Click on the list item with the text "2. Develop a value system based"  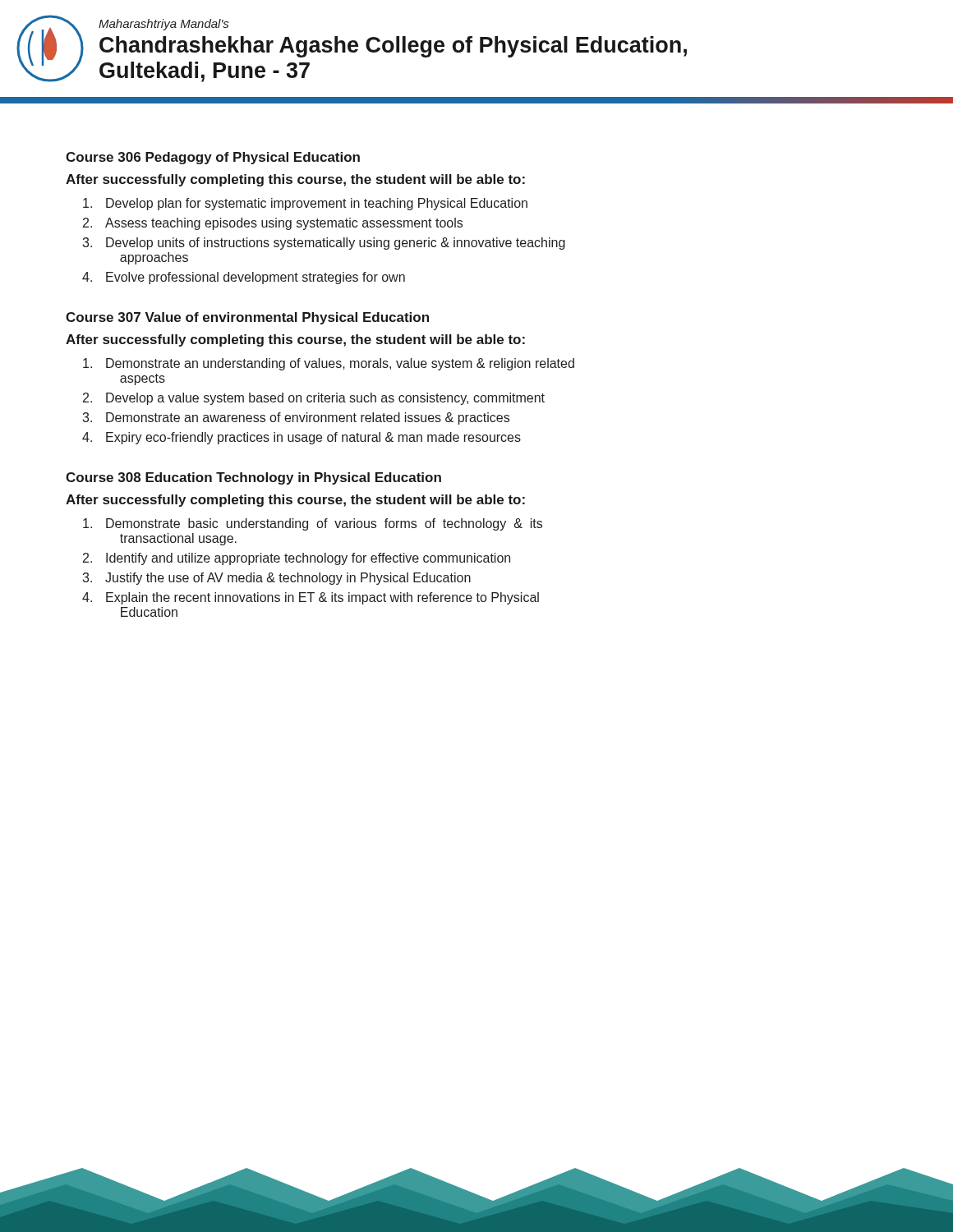(x=313, y=398)
